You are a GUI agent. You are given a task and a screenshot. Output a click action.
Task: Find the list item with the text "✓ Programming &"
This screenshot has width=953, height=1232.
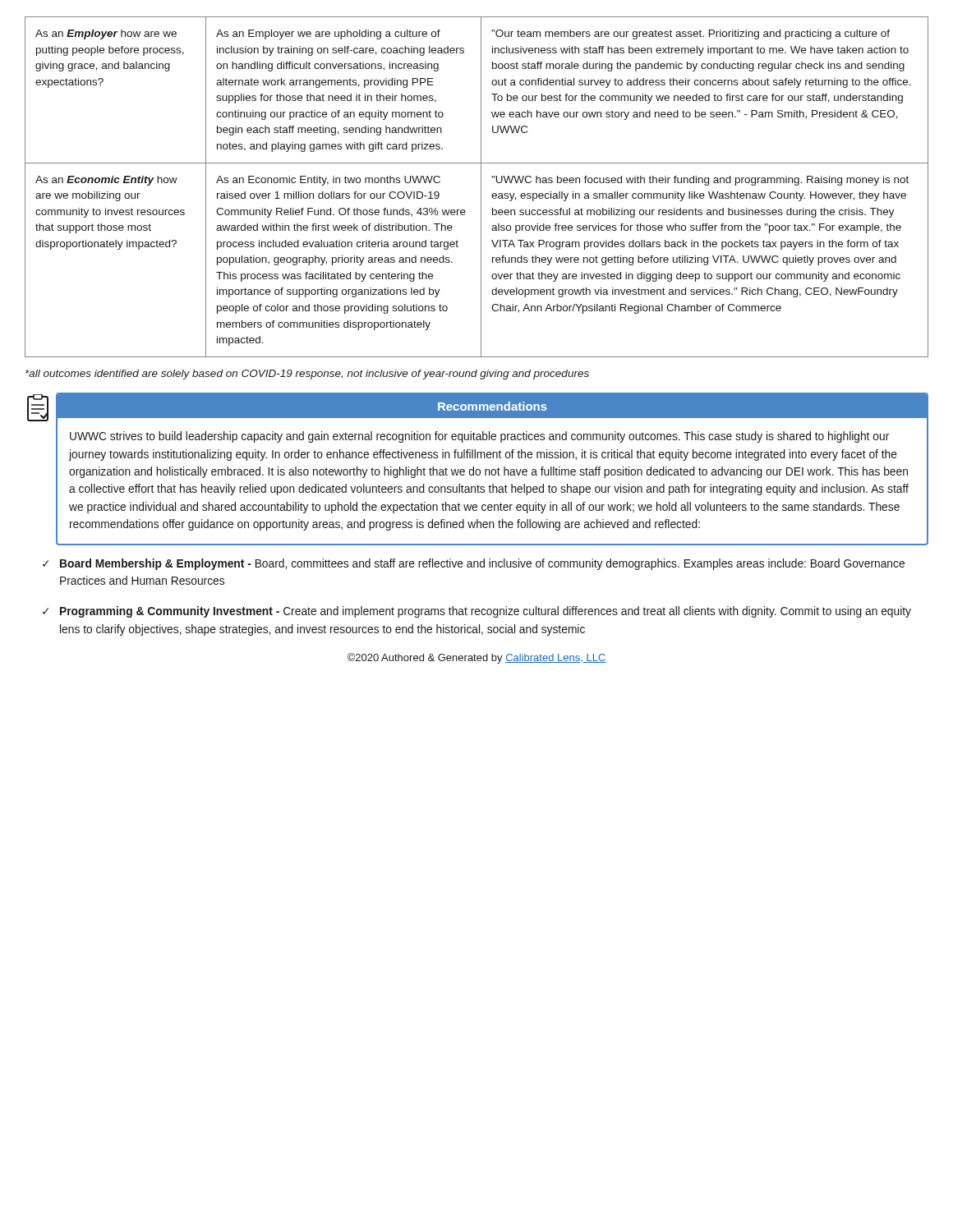[x=485, y=621]
